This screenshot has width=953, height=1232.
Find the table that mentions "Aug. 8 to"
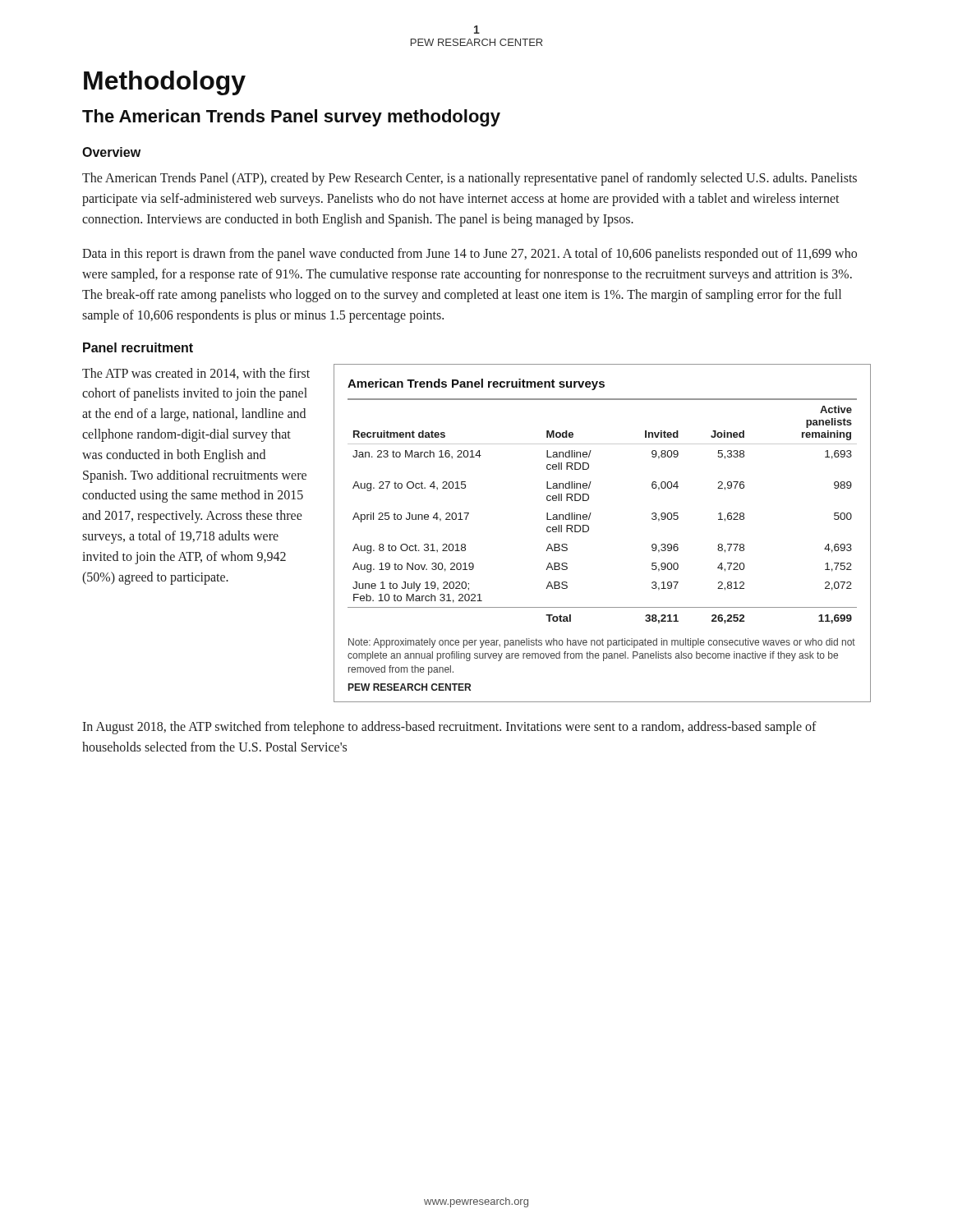pos(602,533)
